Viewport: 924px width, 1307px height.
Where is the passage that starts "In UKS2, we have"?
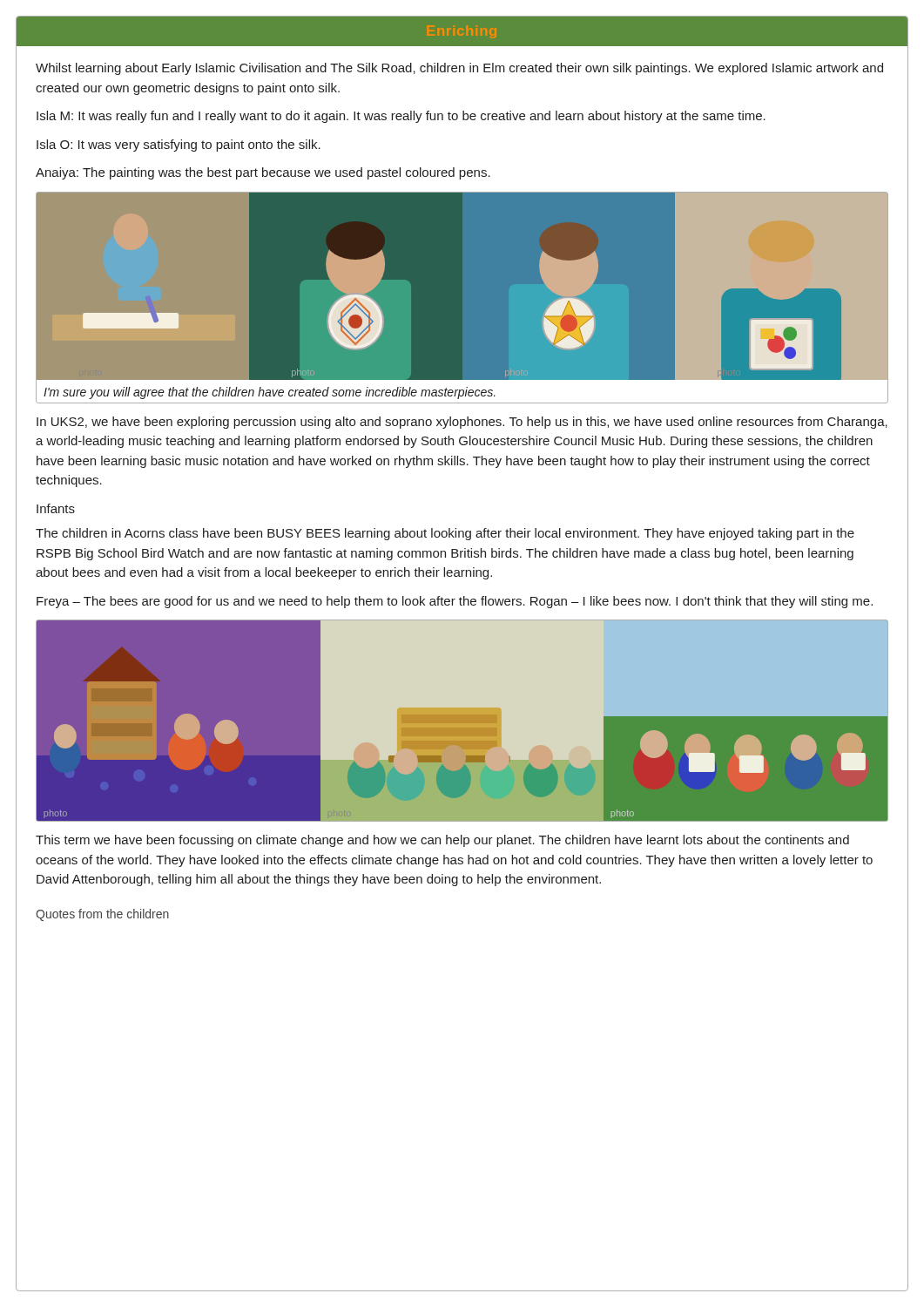(462, 450)
